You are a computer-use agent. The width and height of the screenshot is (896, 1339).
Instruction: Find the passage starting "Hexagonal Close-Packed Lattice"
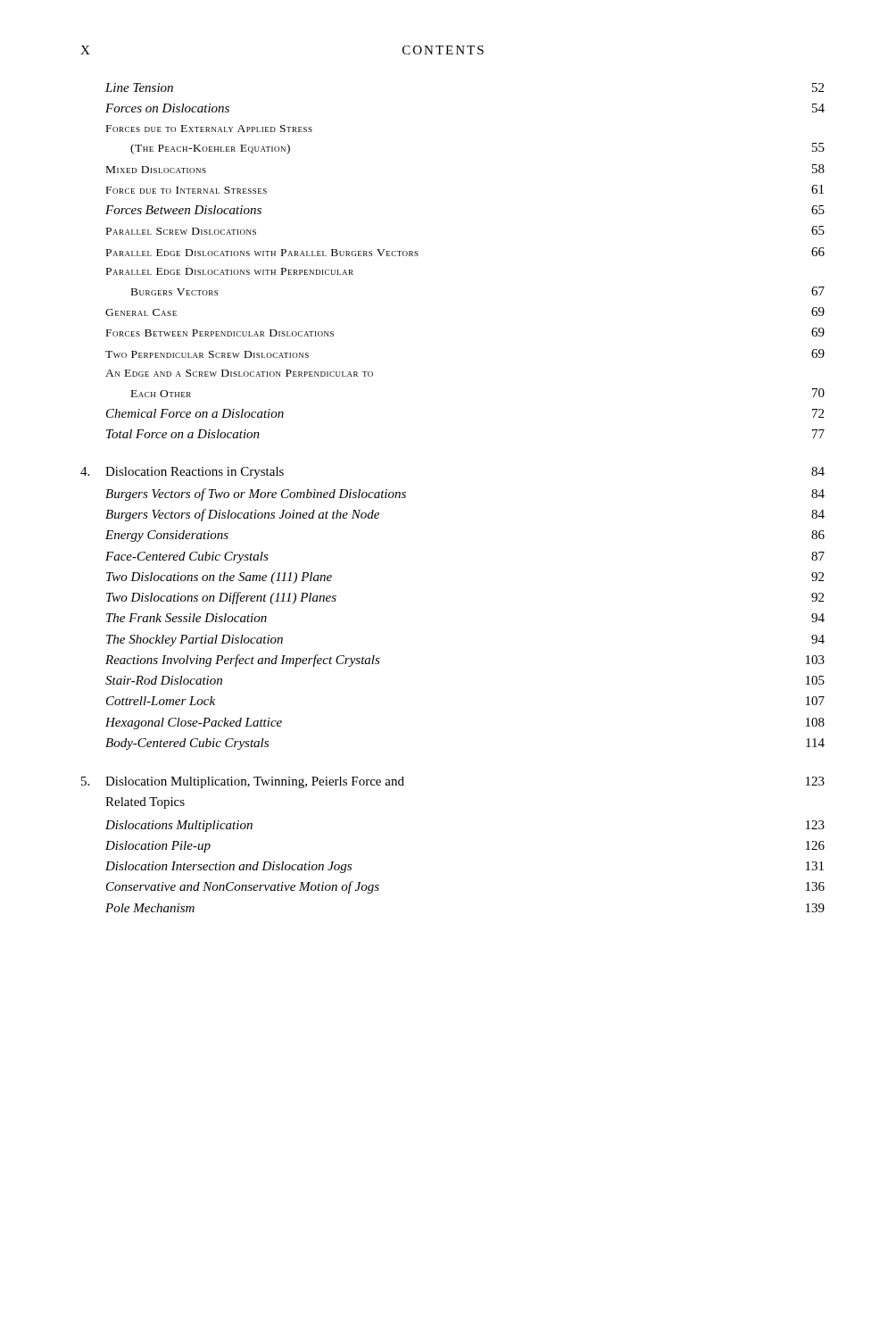(x=192, y=724)
